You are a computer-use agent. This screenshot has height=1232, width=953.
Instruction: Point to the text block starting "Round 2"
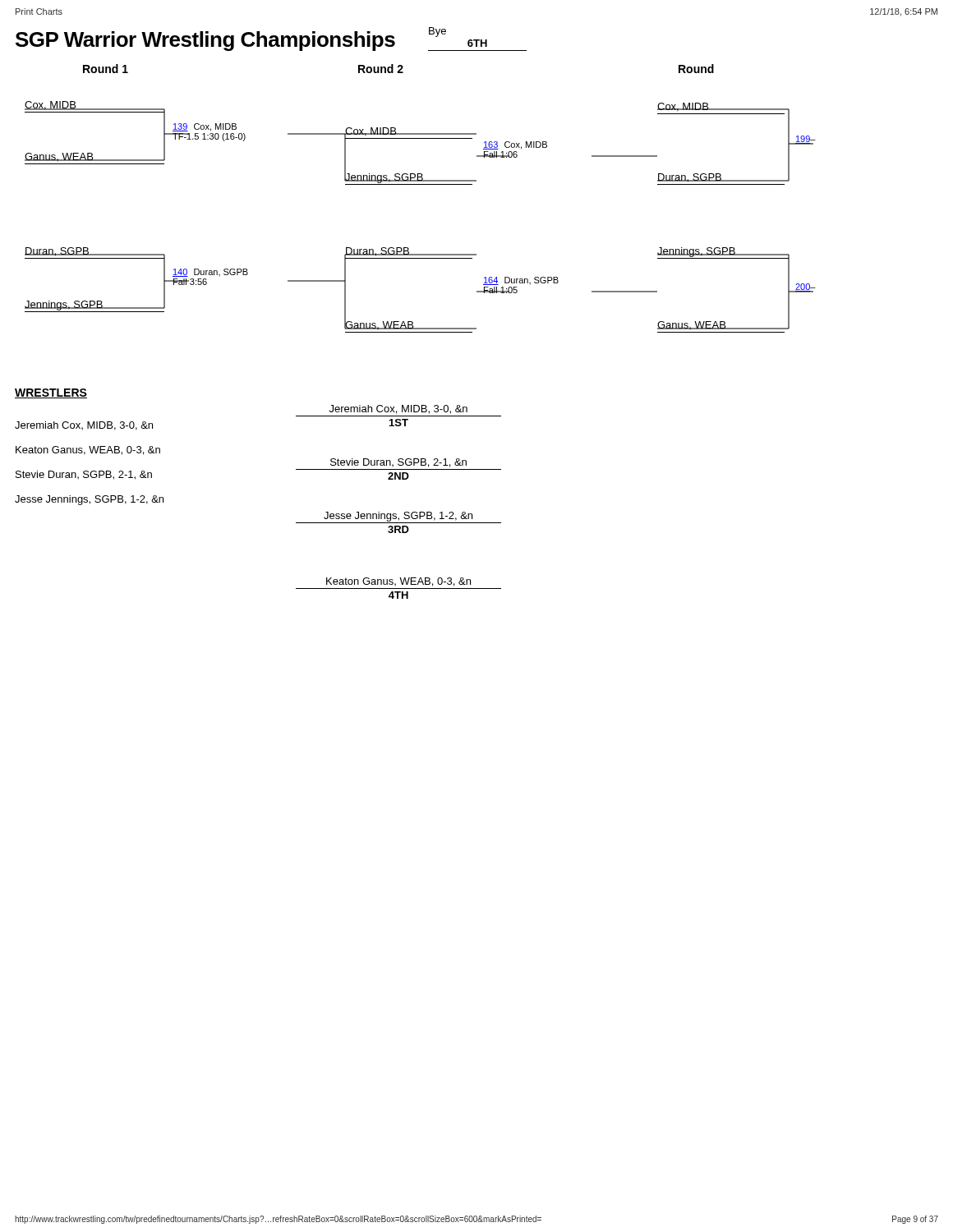(x=380, y=69)
